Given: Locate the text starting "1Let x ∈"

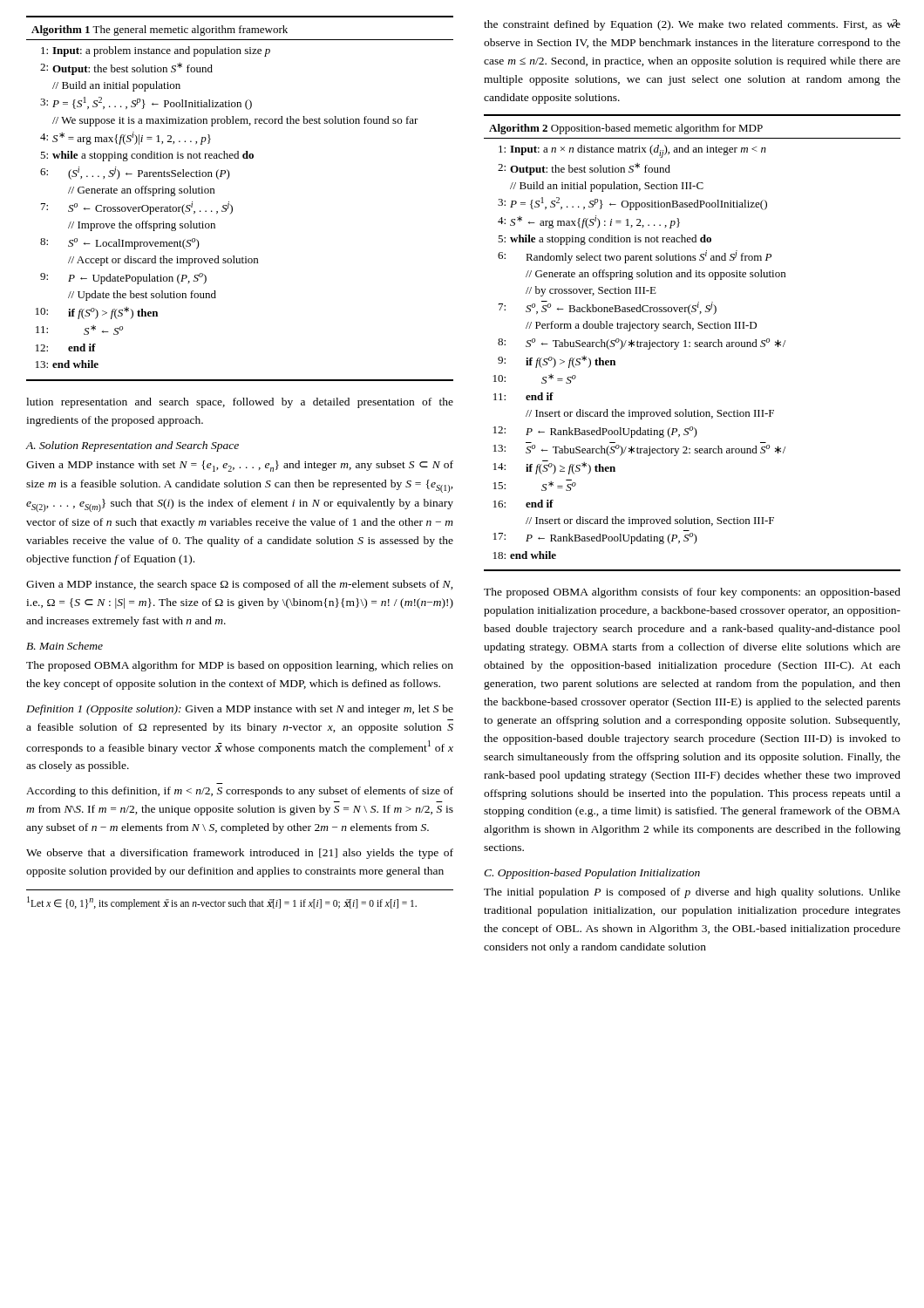Looking at the screenshot, I should pos(222,901).
